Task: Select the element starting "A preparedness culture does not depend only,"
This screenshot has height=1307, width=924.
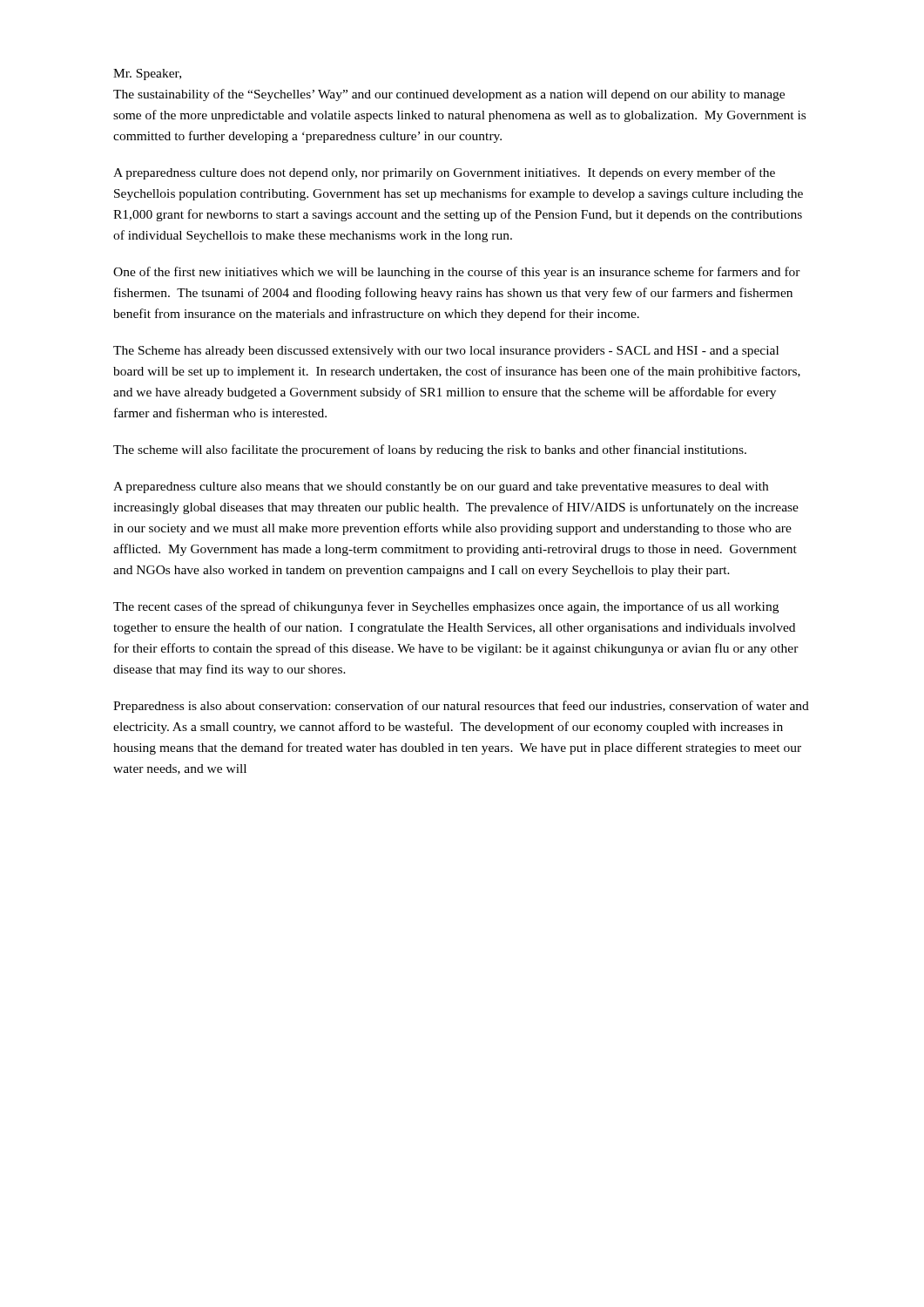Action: click(458, 203)
